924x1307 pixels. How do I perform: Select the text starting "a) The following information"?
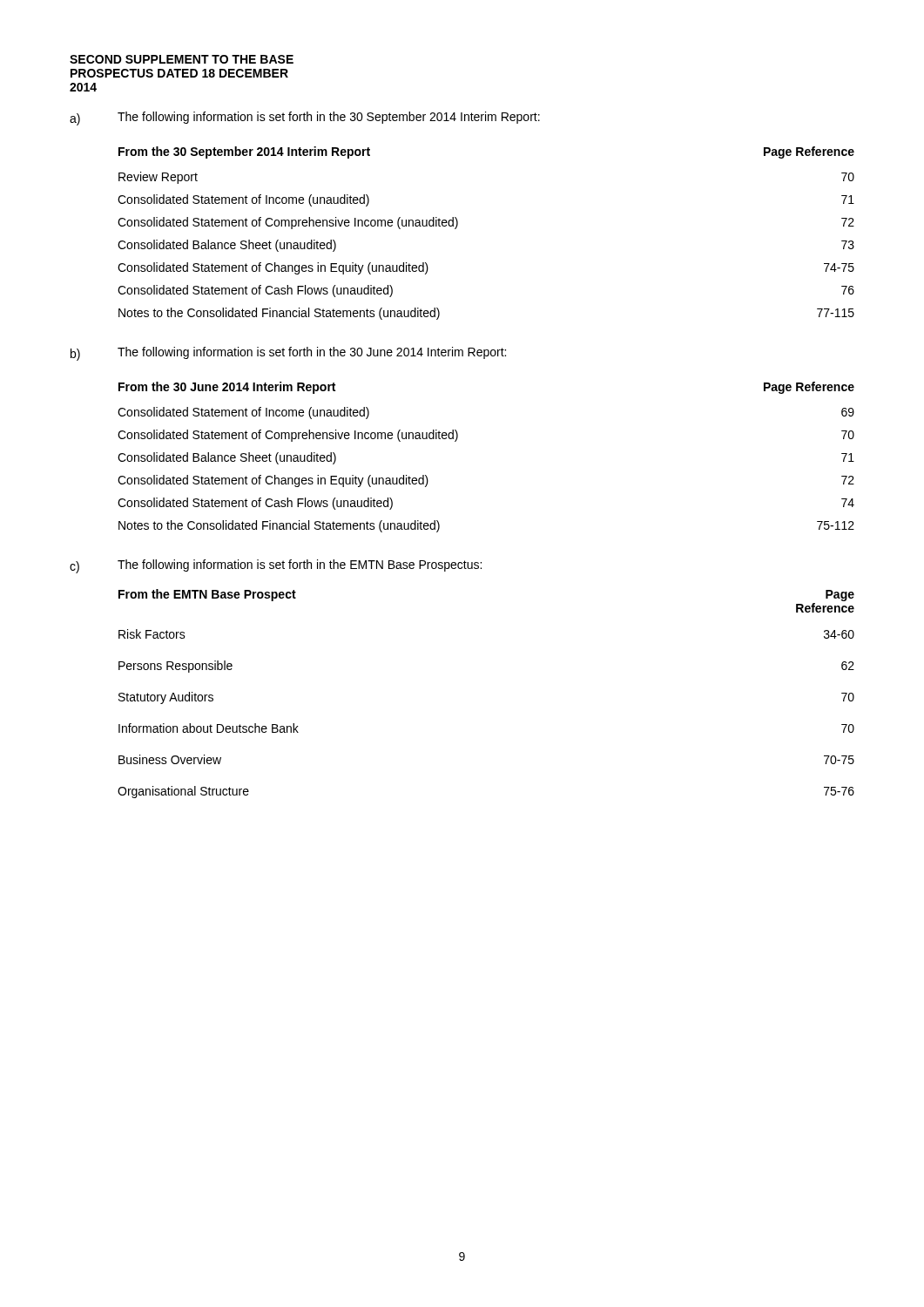[x=462, y=118]
